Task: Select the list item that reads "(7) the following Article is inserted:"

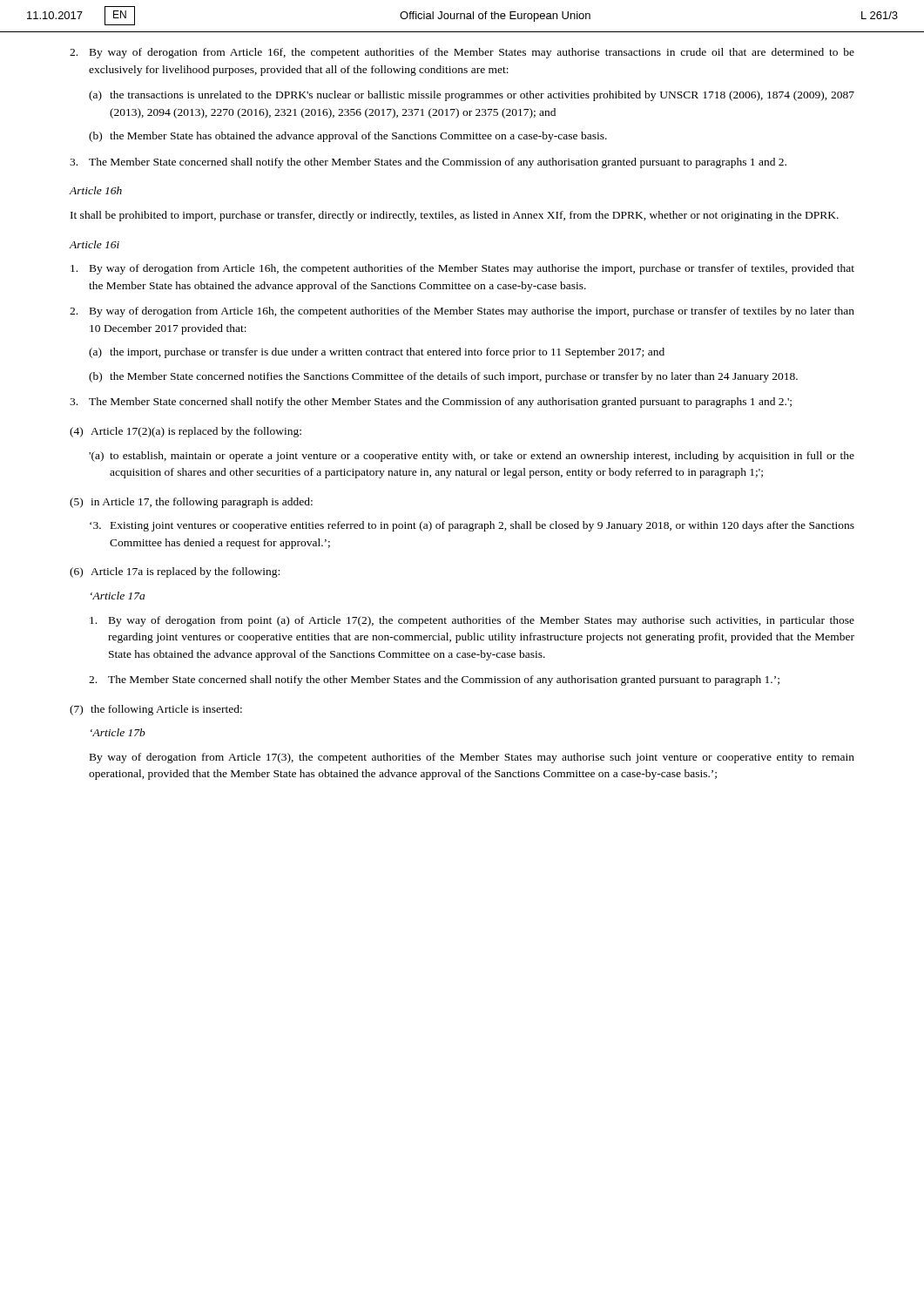Action: click(x=156, y=710)
